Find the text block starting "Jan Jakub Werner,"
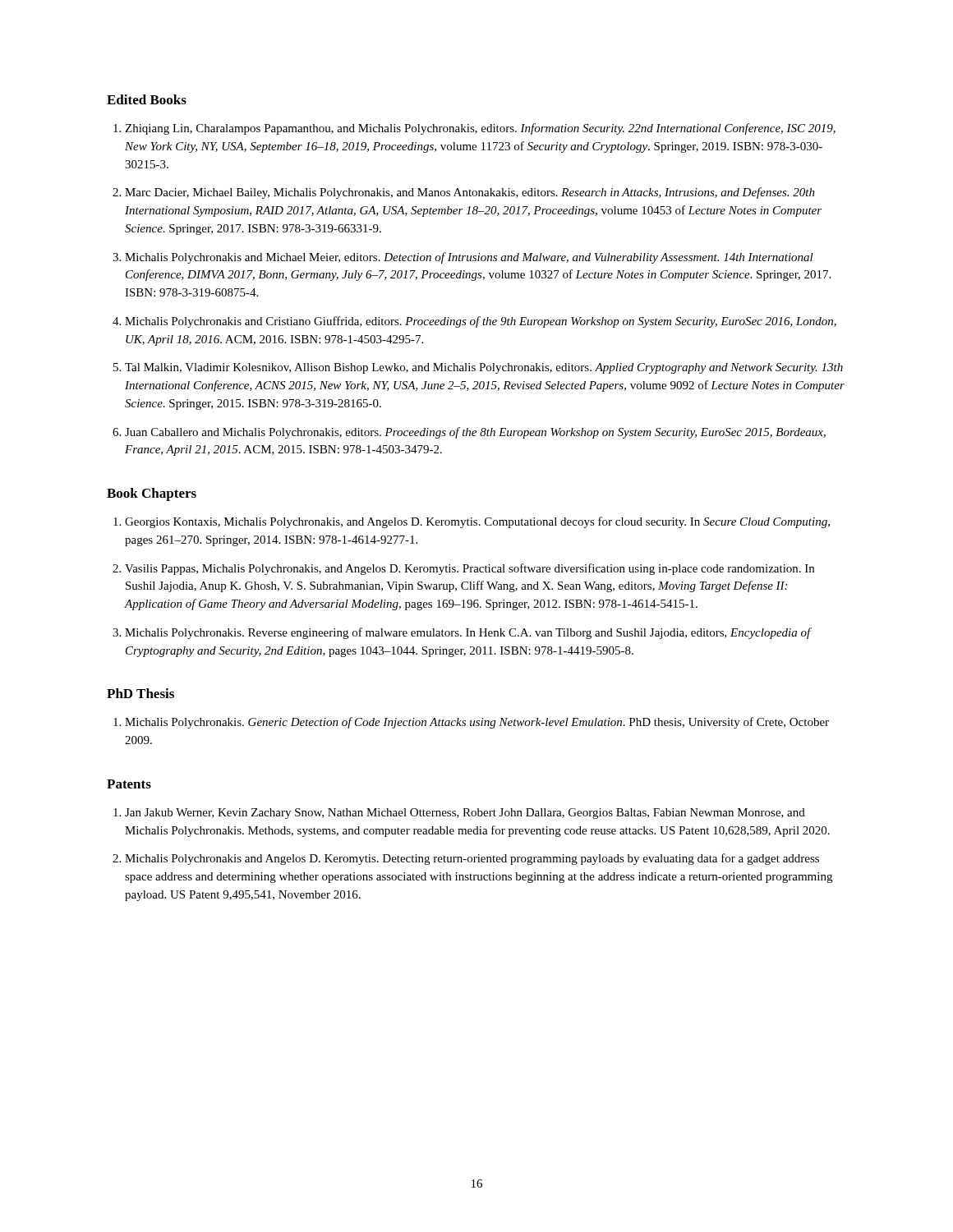 478,821
